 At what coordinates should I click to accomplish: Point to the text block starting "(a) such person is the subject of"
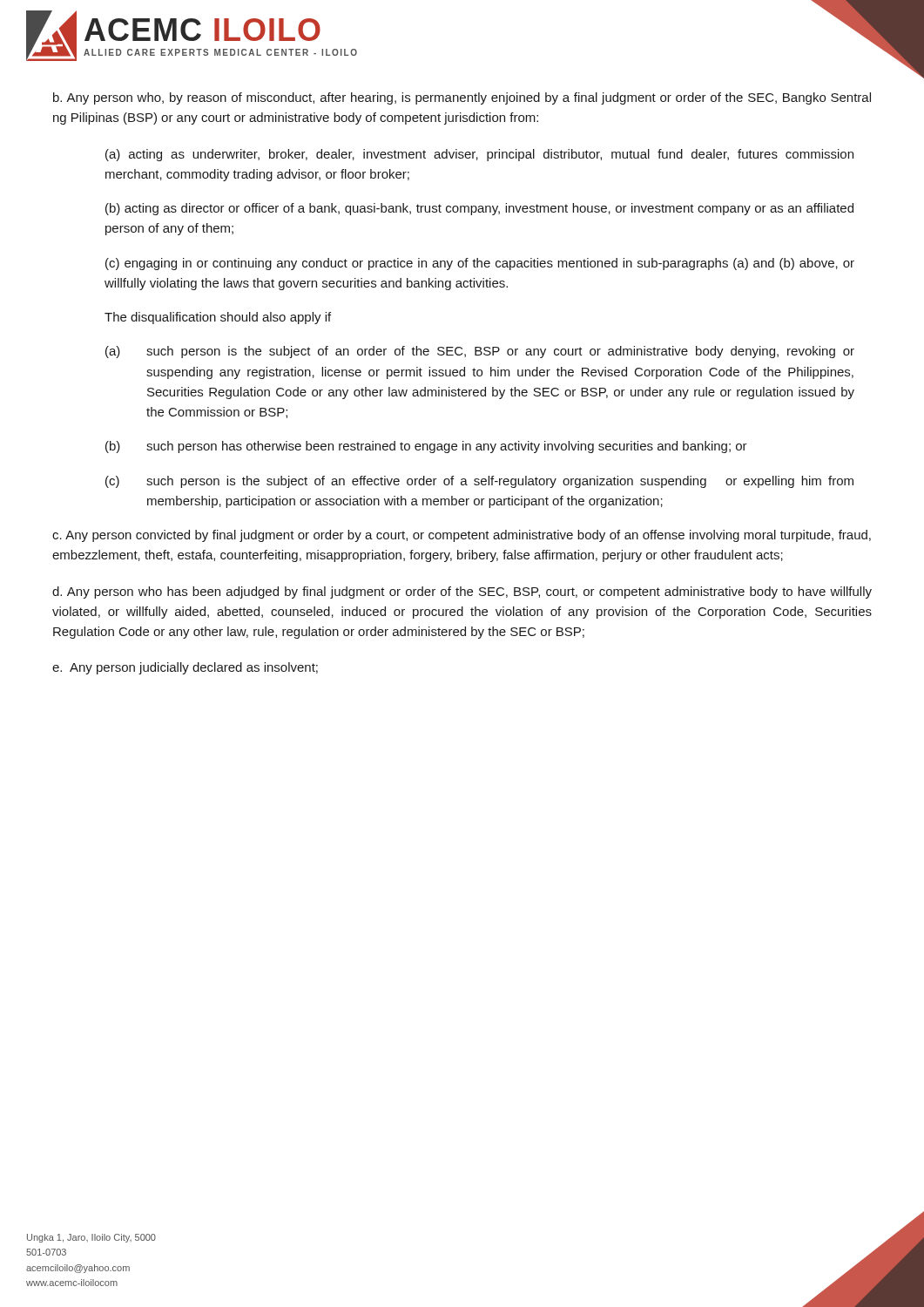pyautogui.click(x=479, y=381)
